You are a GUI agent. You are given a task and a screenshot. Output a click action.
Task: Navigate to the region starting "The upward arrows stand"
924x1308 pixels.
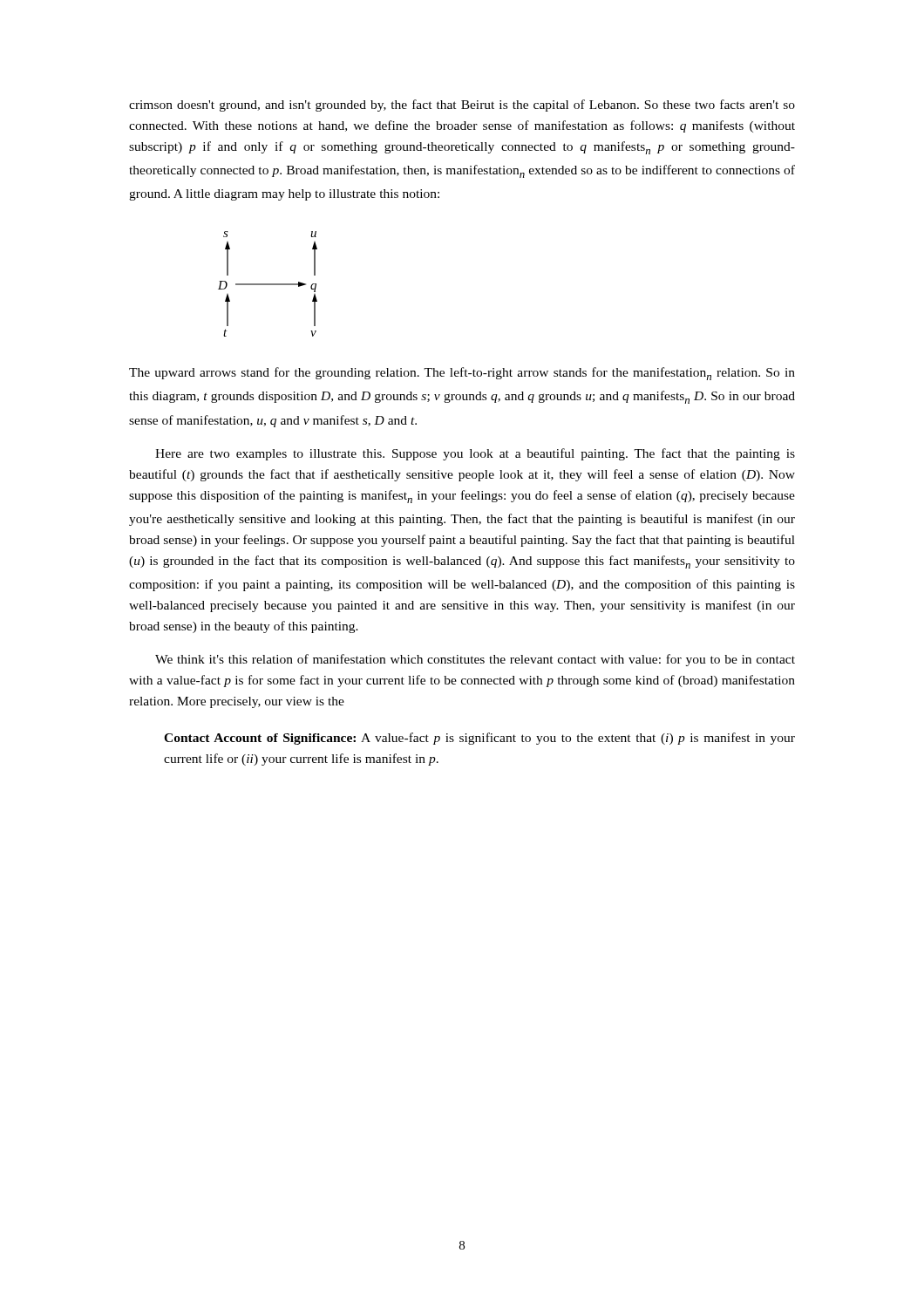[462, 396]
